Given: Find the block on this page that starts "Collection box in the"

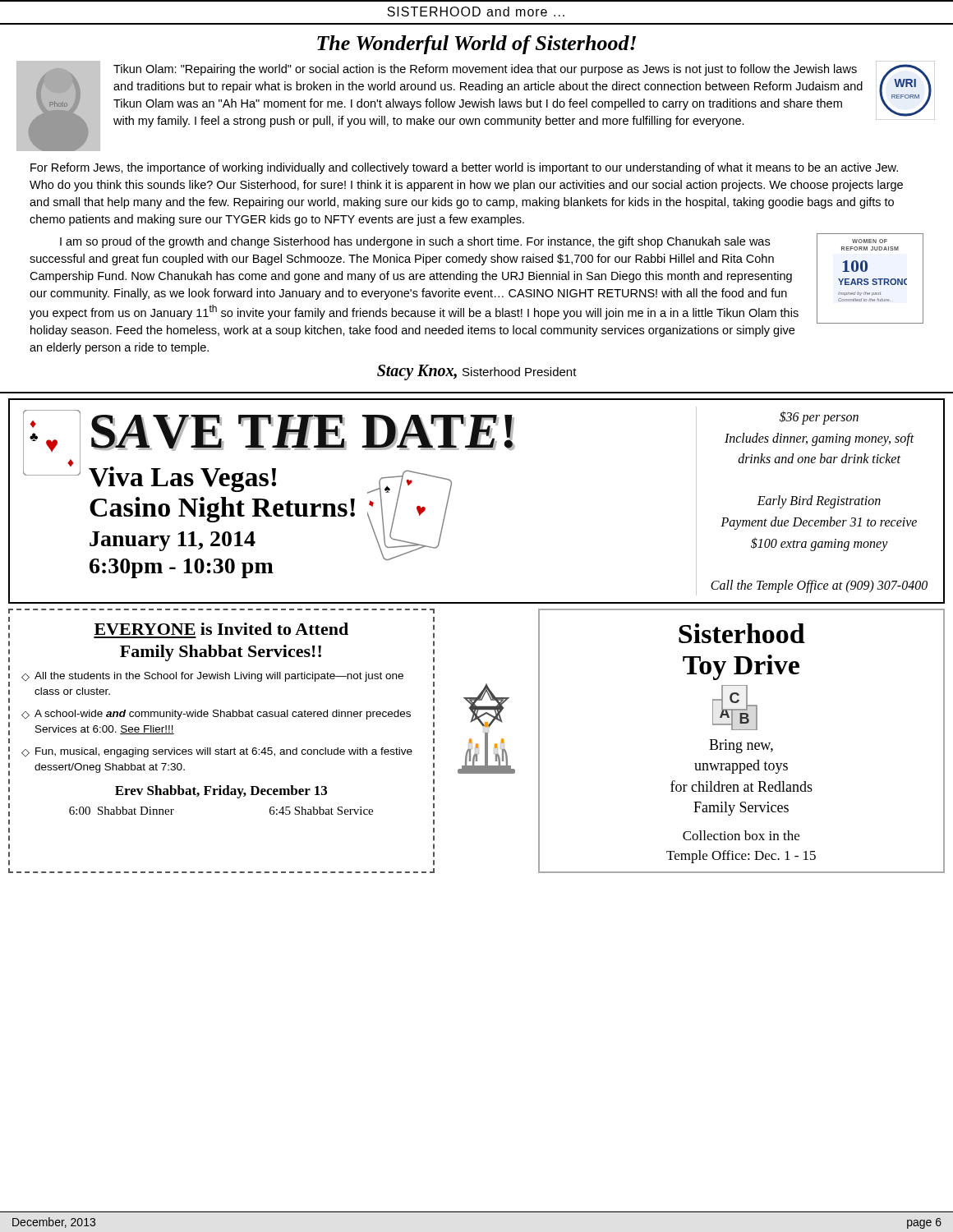Looking at the screenshot, I should pos(741,845).
